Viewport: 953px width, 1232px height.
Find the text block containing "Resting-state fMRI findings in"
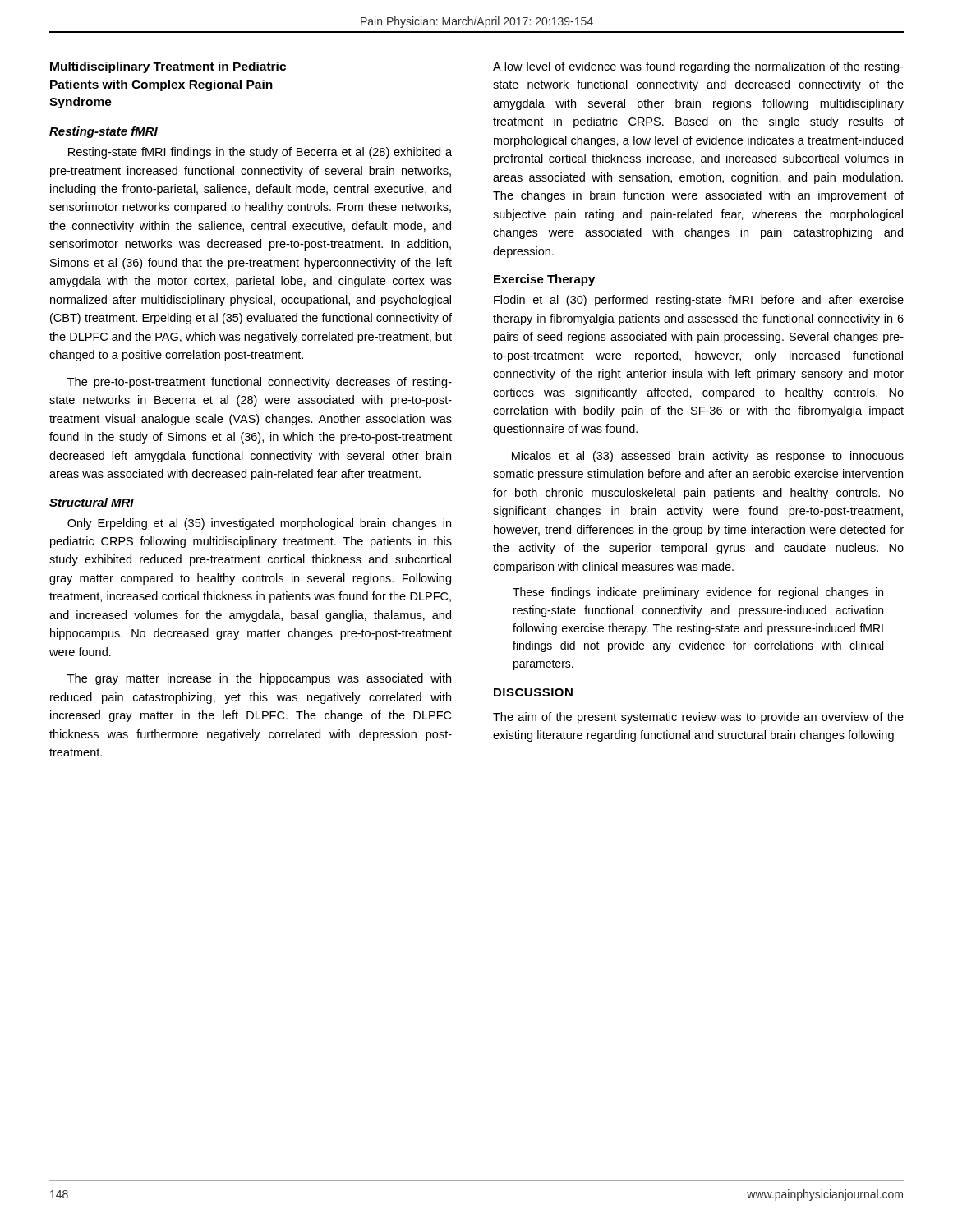(x=251, y=313)
